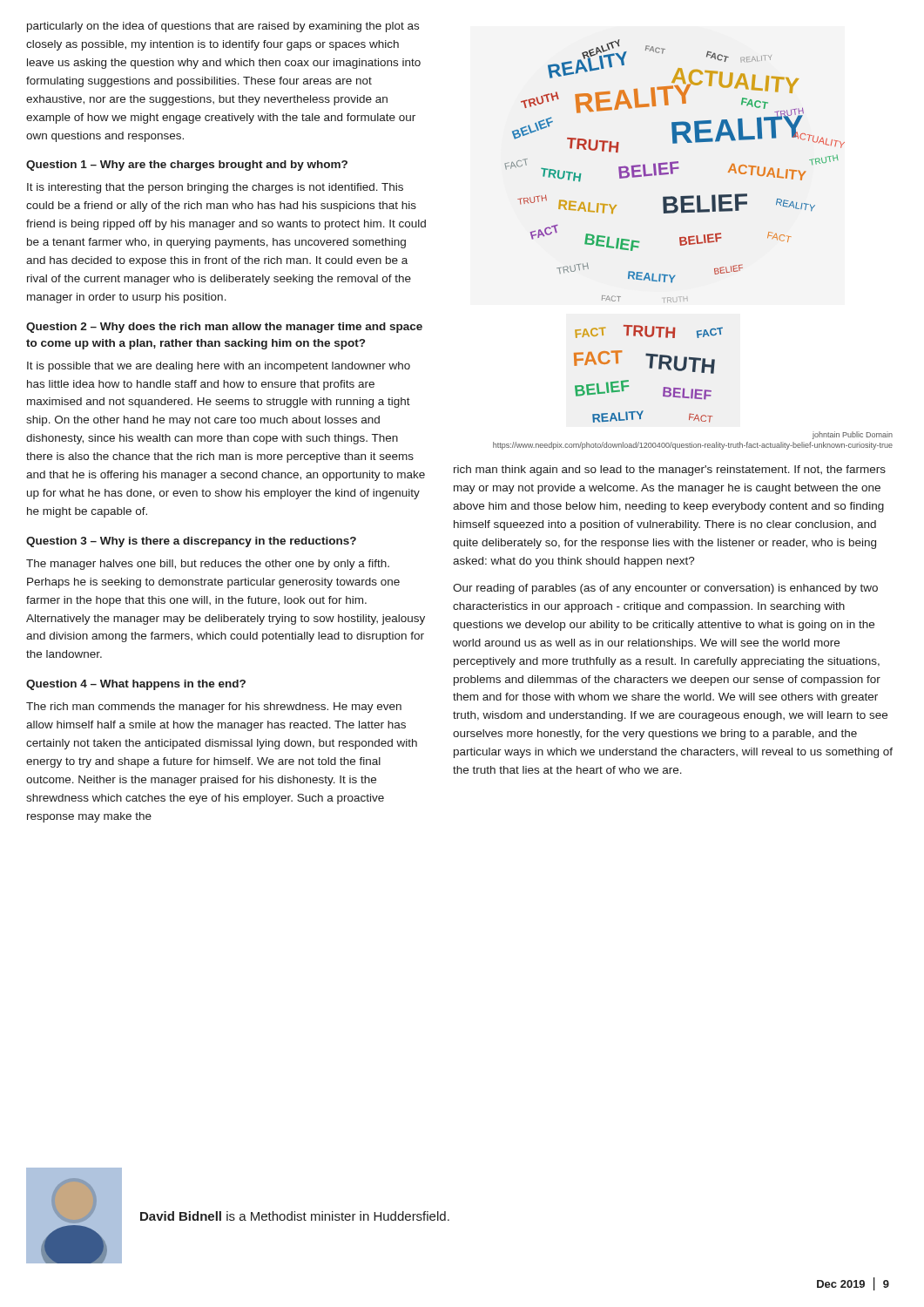Select the block starting "particularly on the idea of questions that are"
The width and height of the screenshot is (924, 1307).
click(224, 80)
